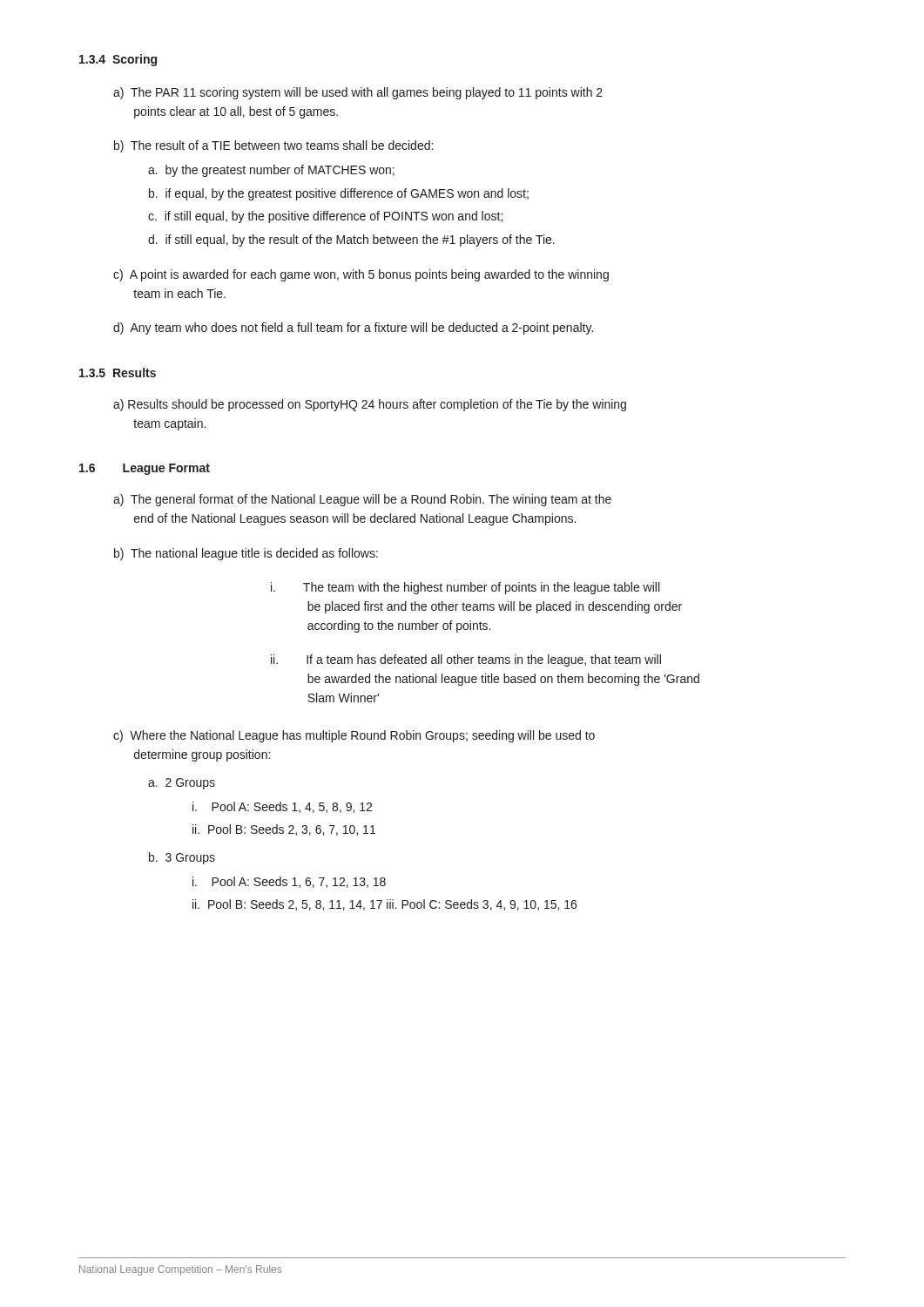
Task: Point to the text block starting "a. 2 Groups"
Action: click(182, 782)
